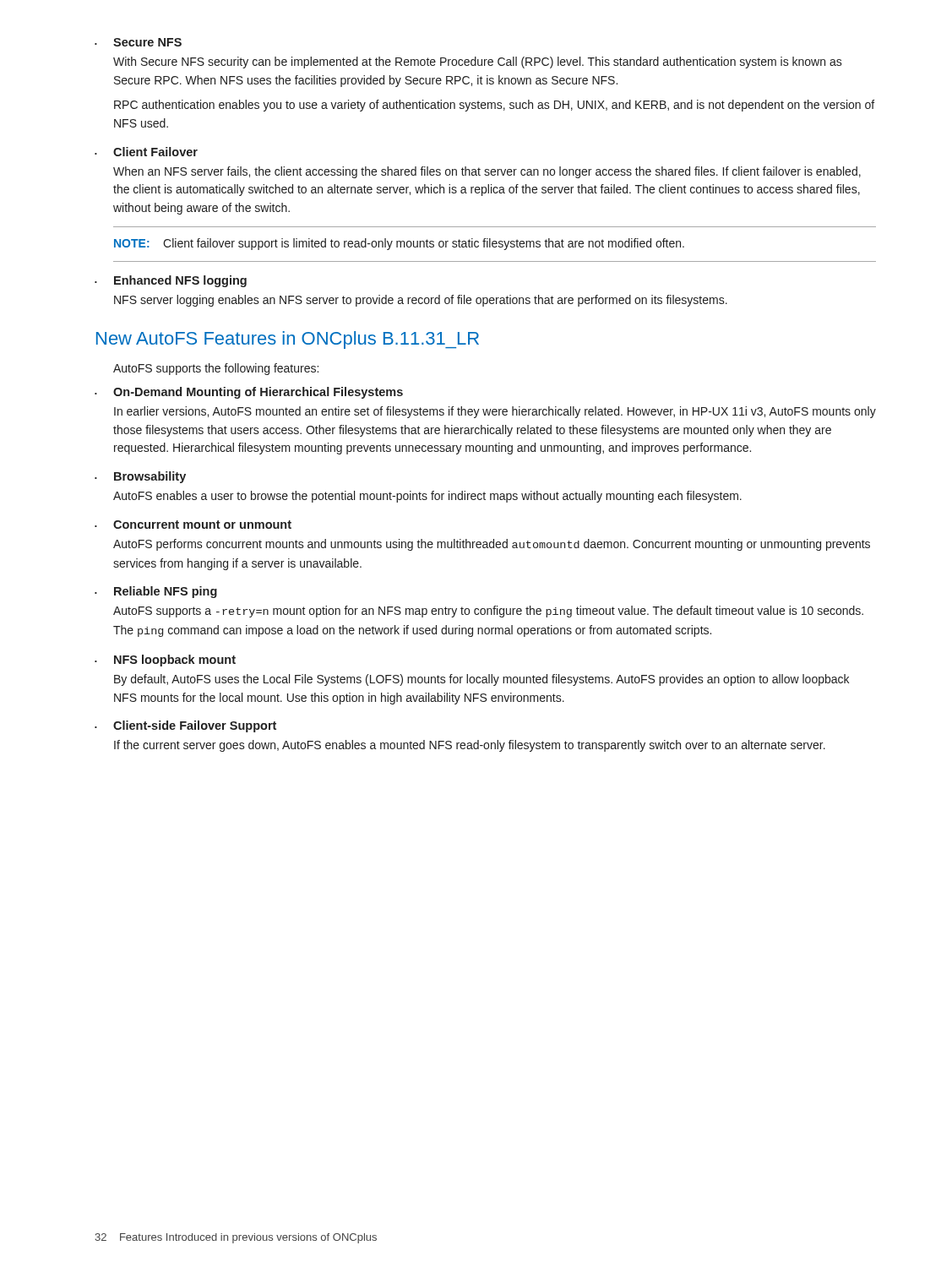This screenshot has height=1267, width=952.
Task: Locate the element starting "With Secure NFS security can be implemented at"
Action: point(495,94)
